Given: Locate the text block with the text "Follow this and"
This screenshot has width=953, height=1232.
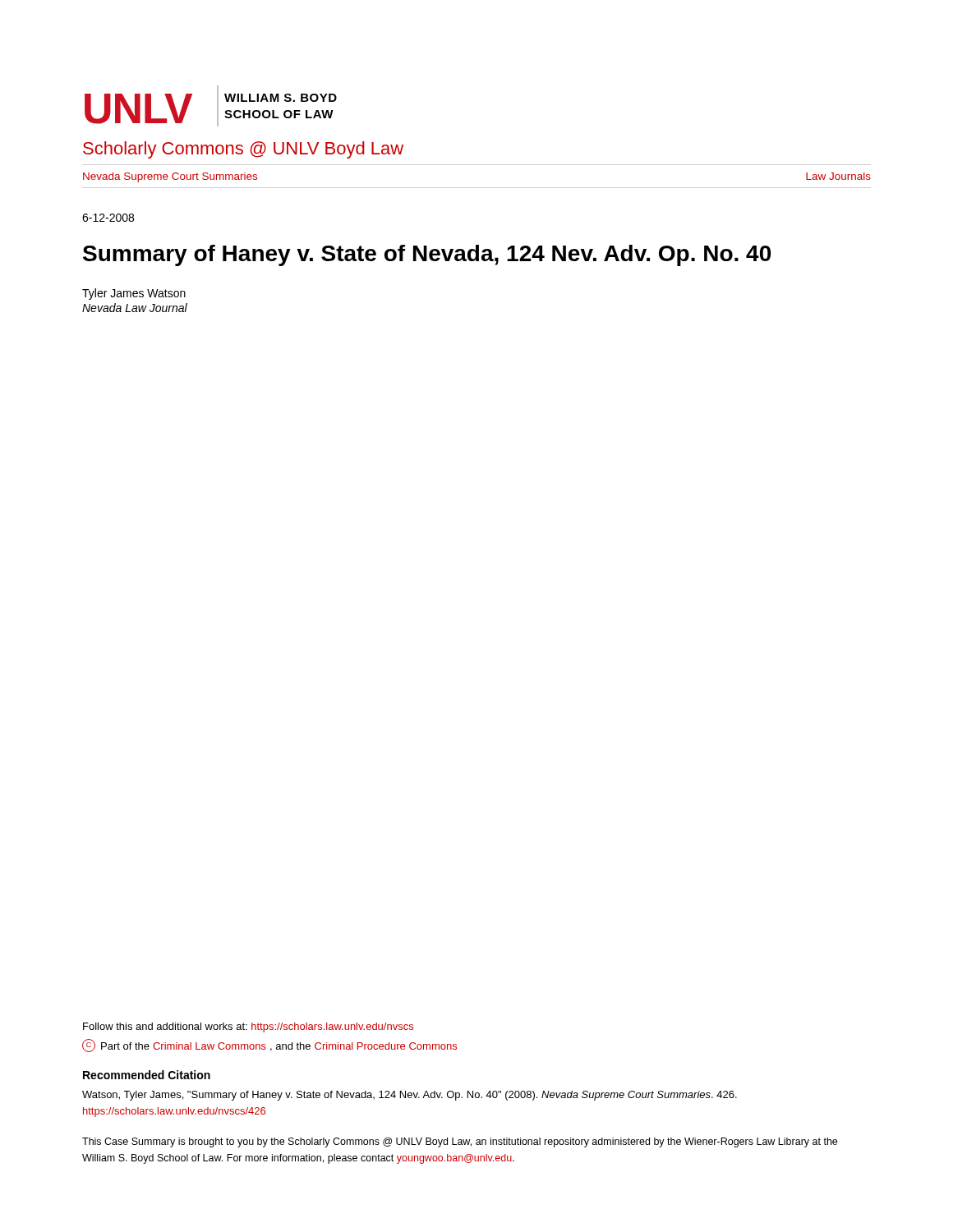Looking at the screenshot, I should coord(248,1026).
